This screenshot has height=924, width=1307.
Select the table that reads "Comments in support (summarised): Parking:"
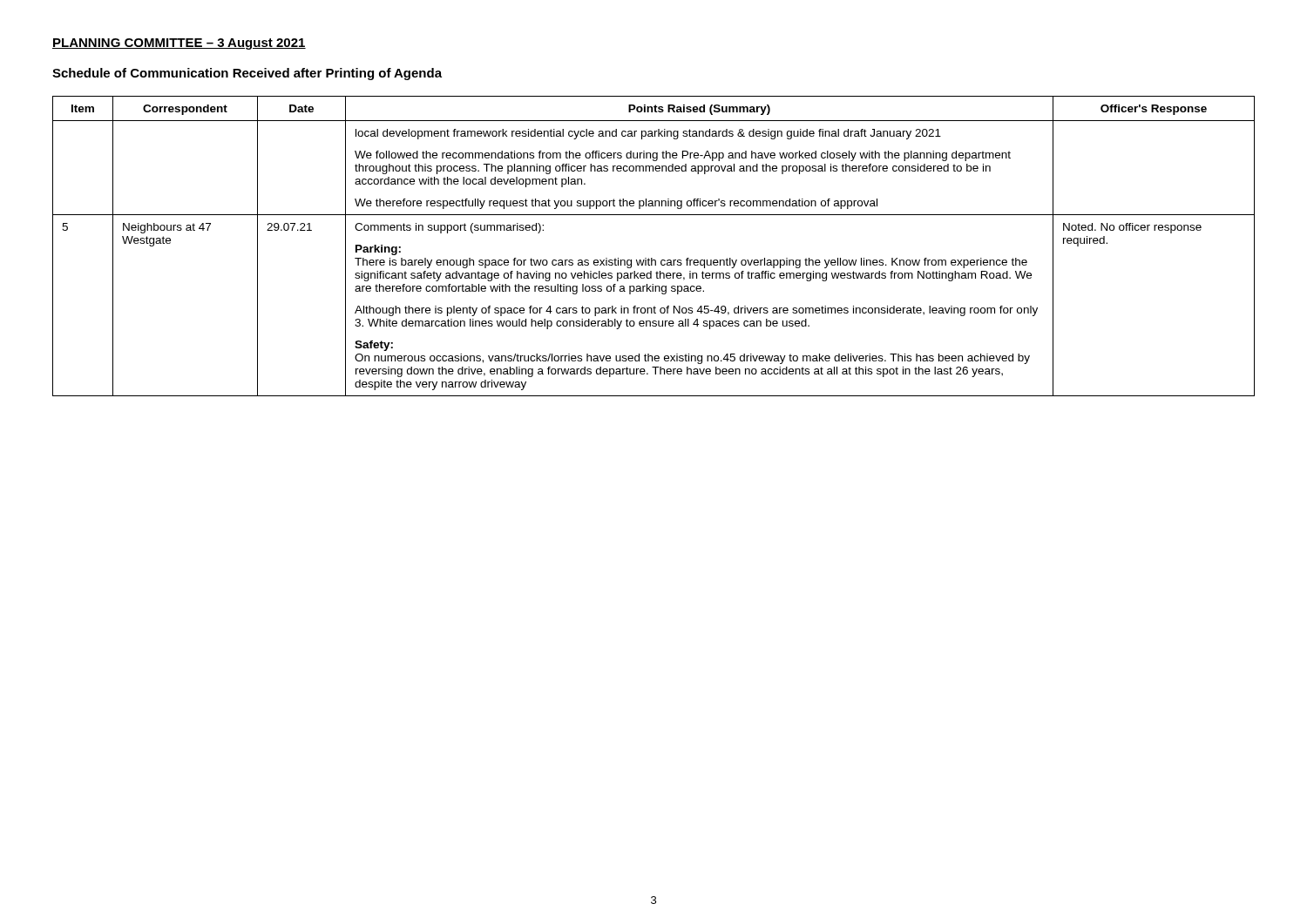(654, 246)
